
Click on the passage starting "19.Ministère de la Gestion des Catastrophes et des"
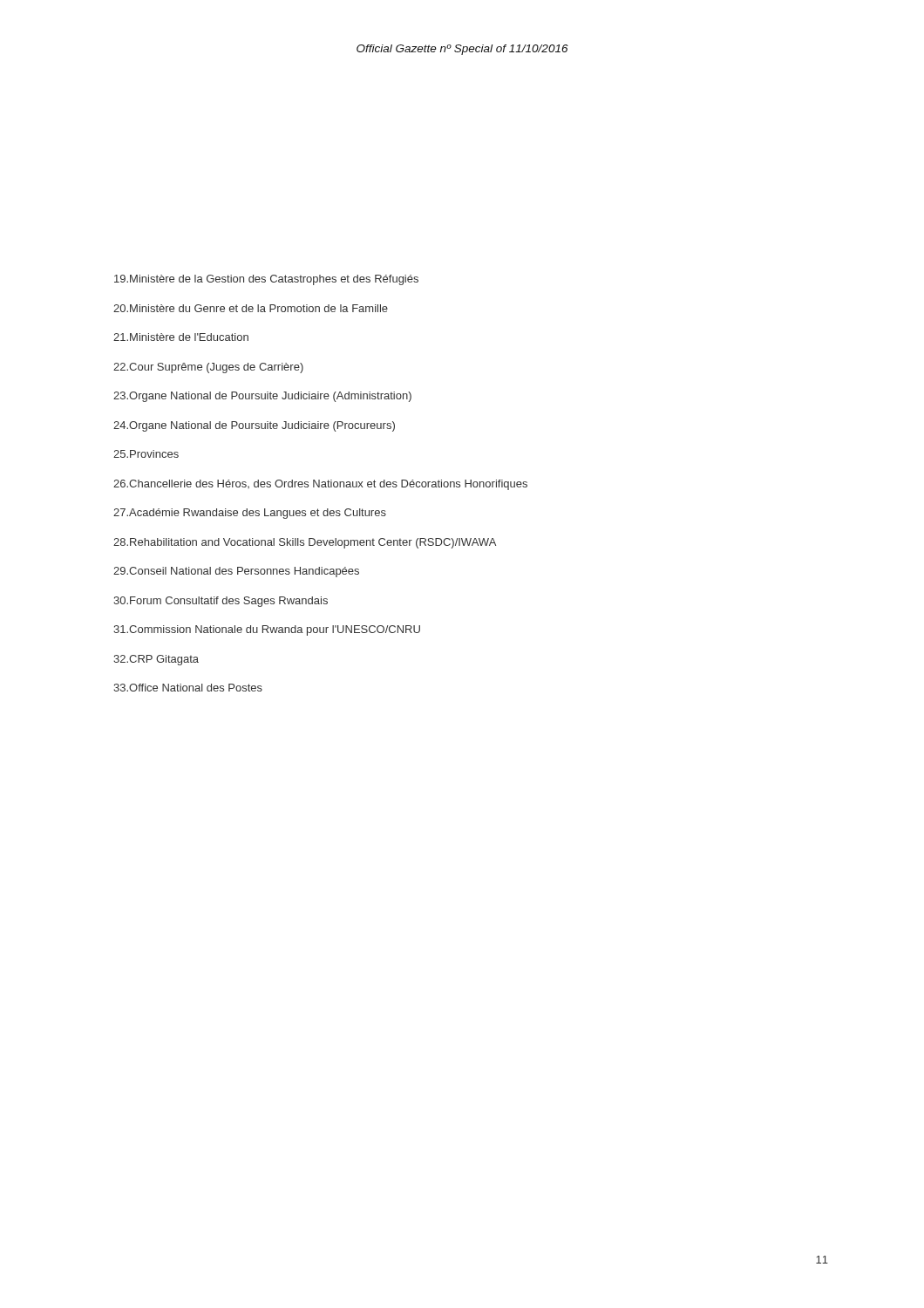(266, 279)
